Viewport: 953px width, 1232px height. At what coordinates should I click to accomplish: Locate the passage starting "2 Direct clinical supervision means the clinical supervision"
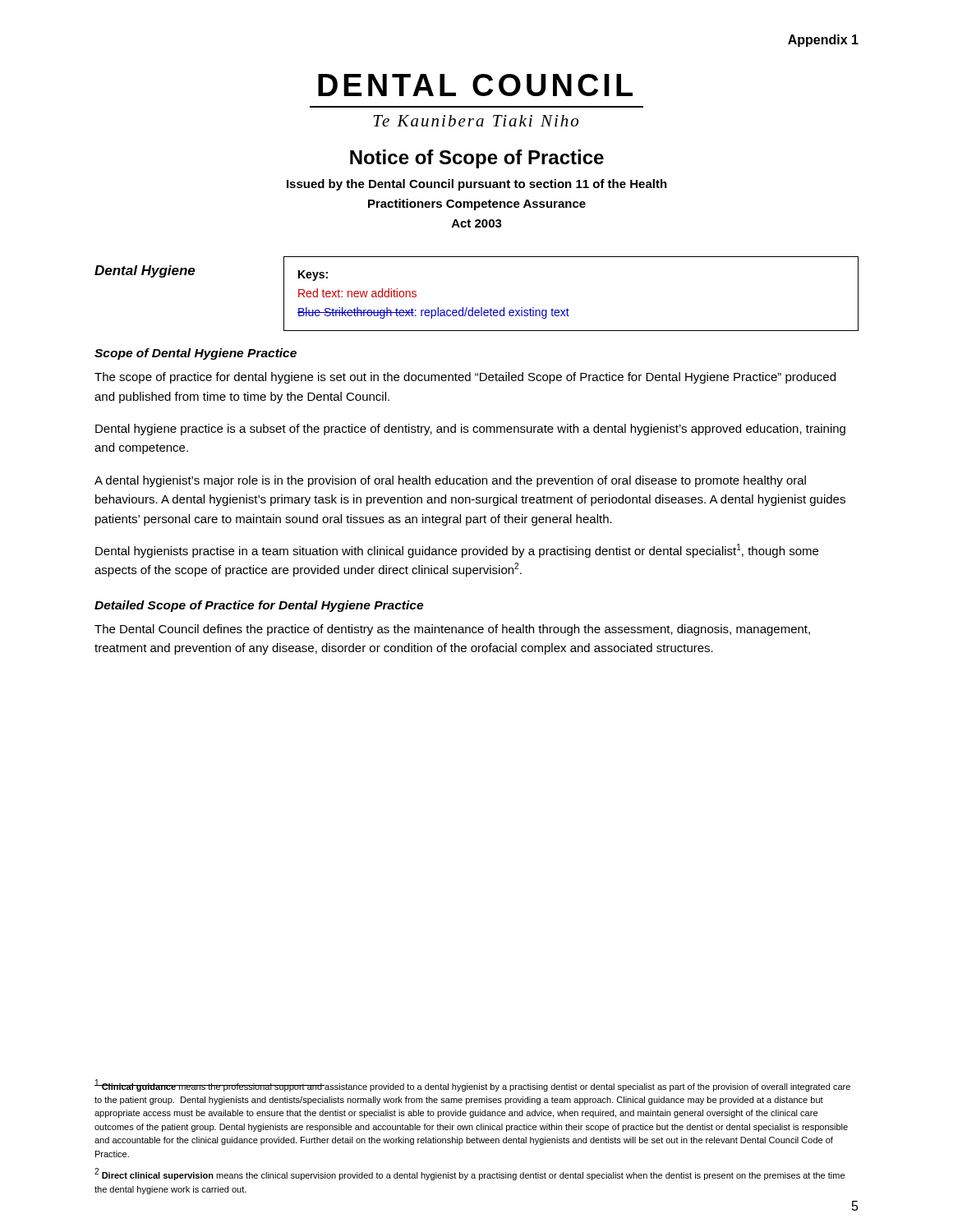tap(470, 1181)
